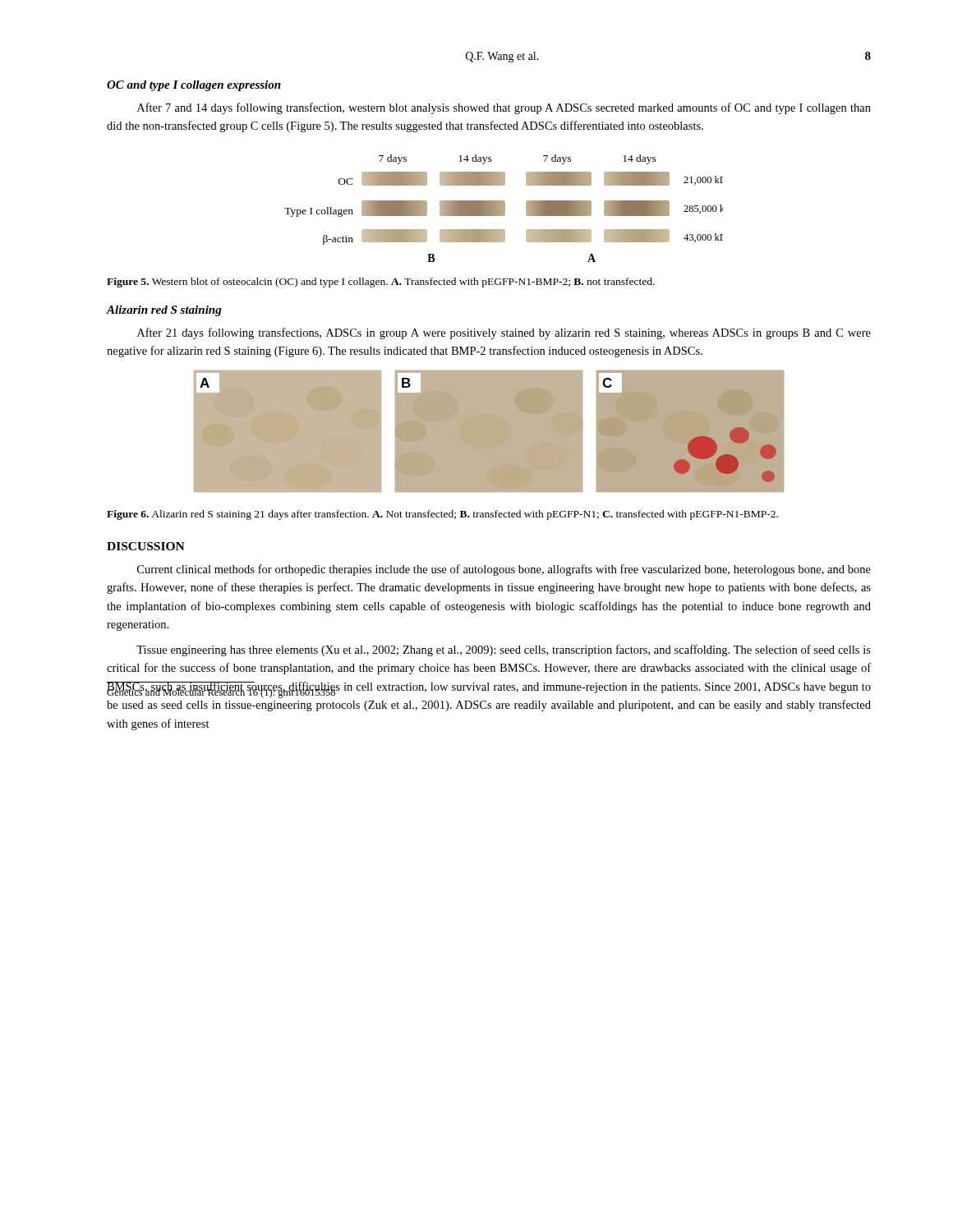This screenshot has width=953, height=1232.
Task: Click the passage that begins "Genetics and Molecular Research"
Action: [x=221, y=692]
